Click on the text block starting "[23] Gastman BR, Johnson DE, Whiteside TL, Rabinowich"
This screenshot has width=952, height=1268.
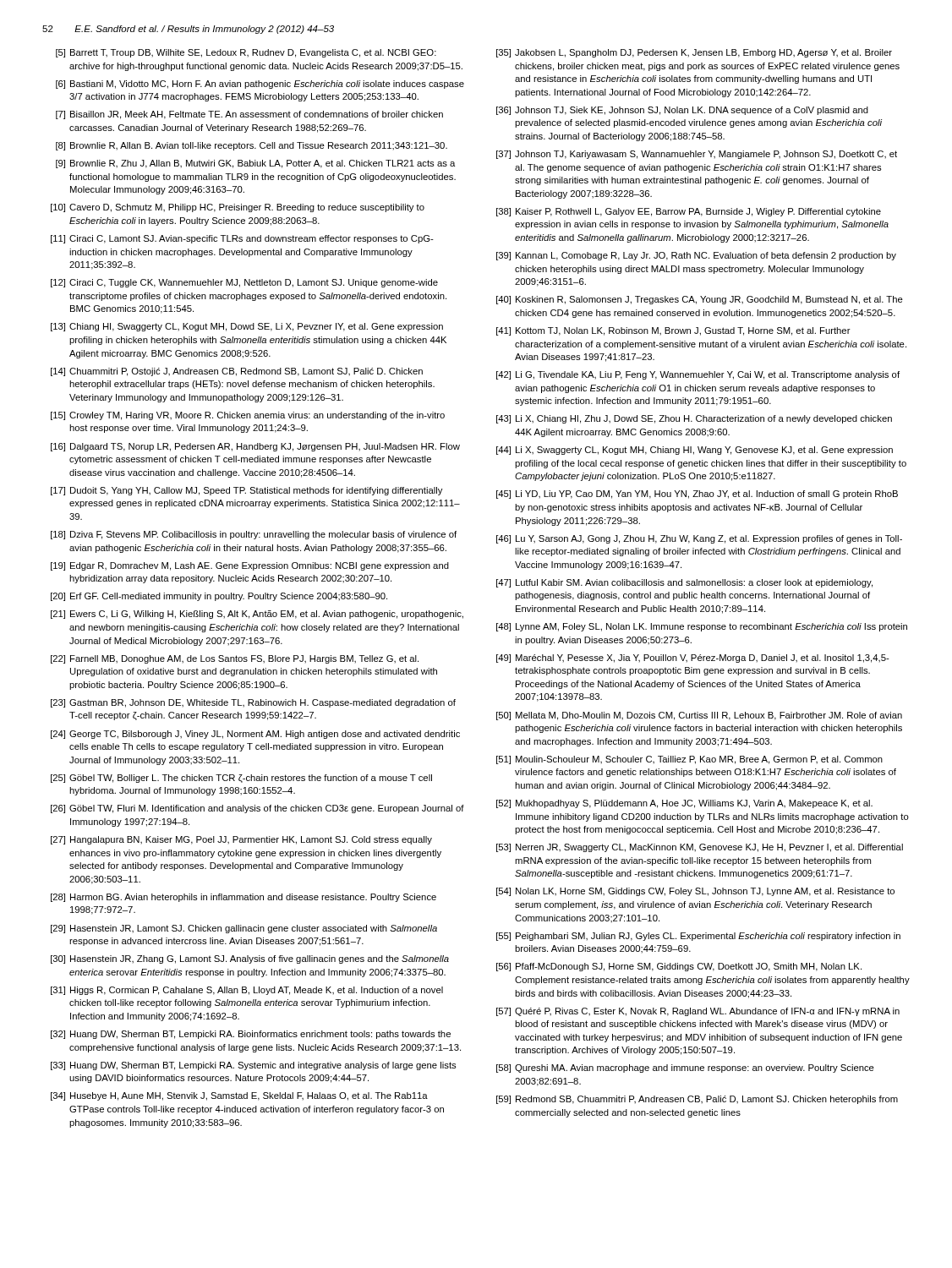[x=253, y=710]
